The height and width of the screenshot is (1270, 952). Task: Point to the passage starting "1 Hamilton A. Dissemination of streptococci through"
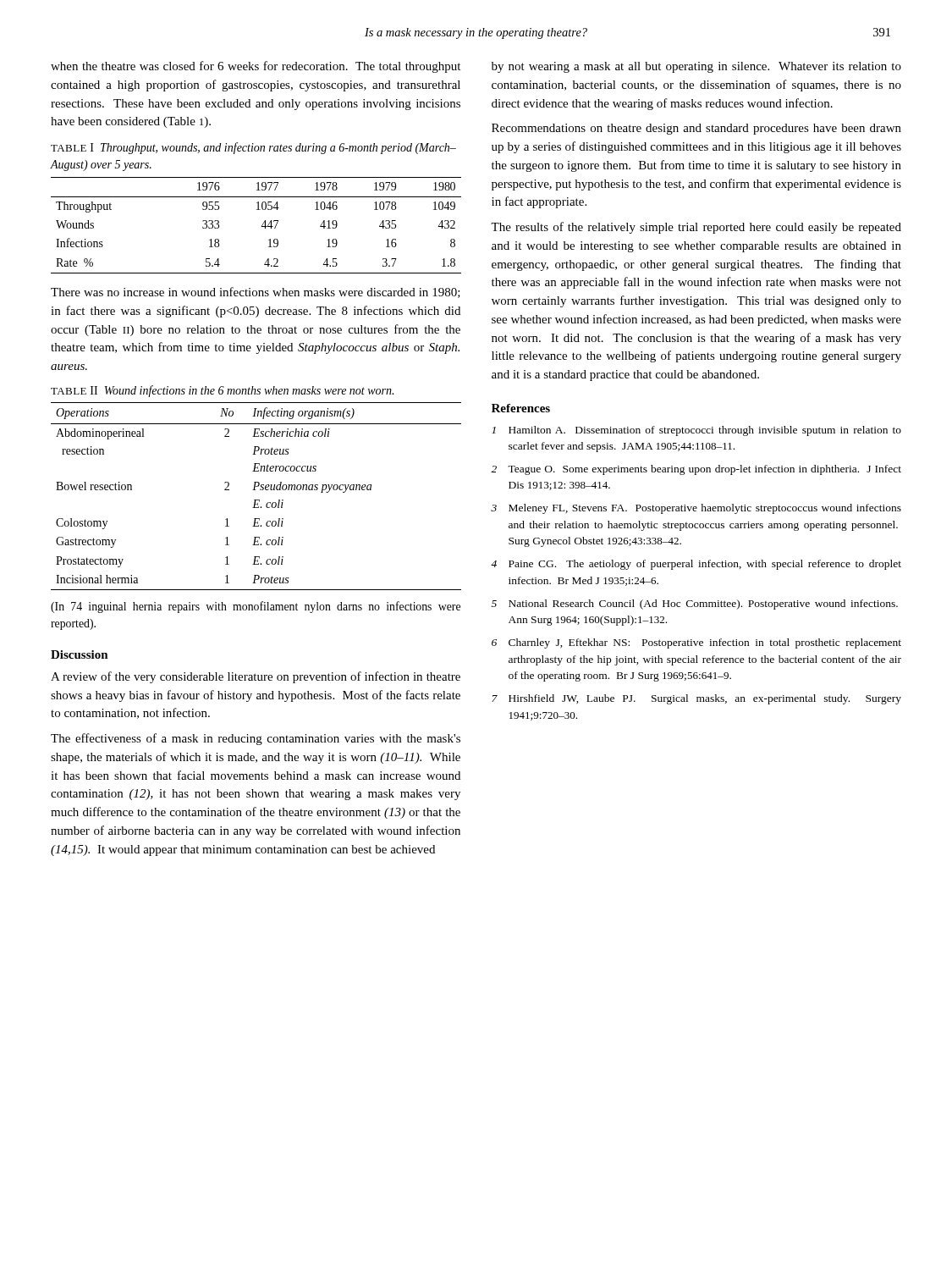[x=696, y=437]
